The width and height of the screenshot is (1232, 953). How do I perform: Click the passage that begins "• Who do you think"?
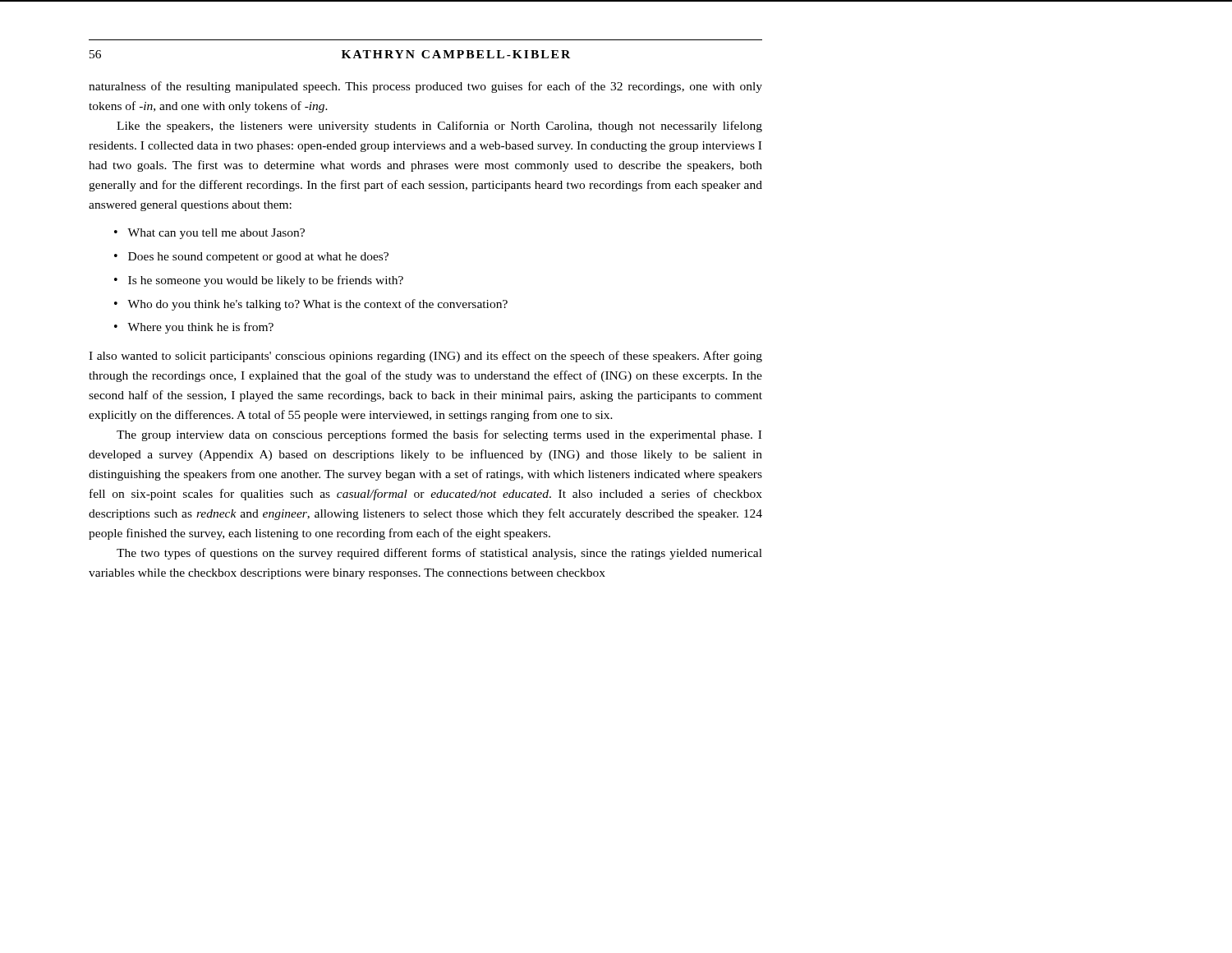(x=438, y=304)
